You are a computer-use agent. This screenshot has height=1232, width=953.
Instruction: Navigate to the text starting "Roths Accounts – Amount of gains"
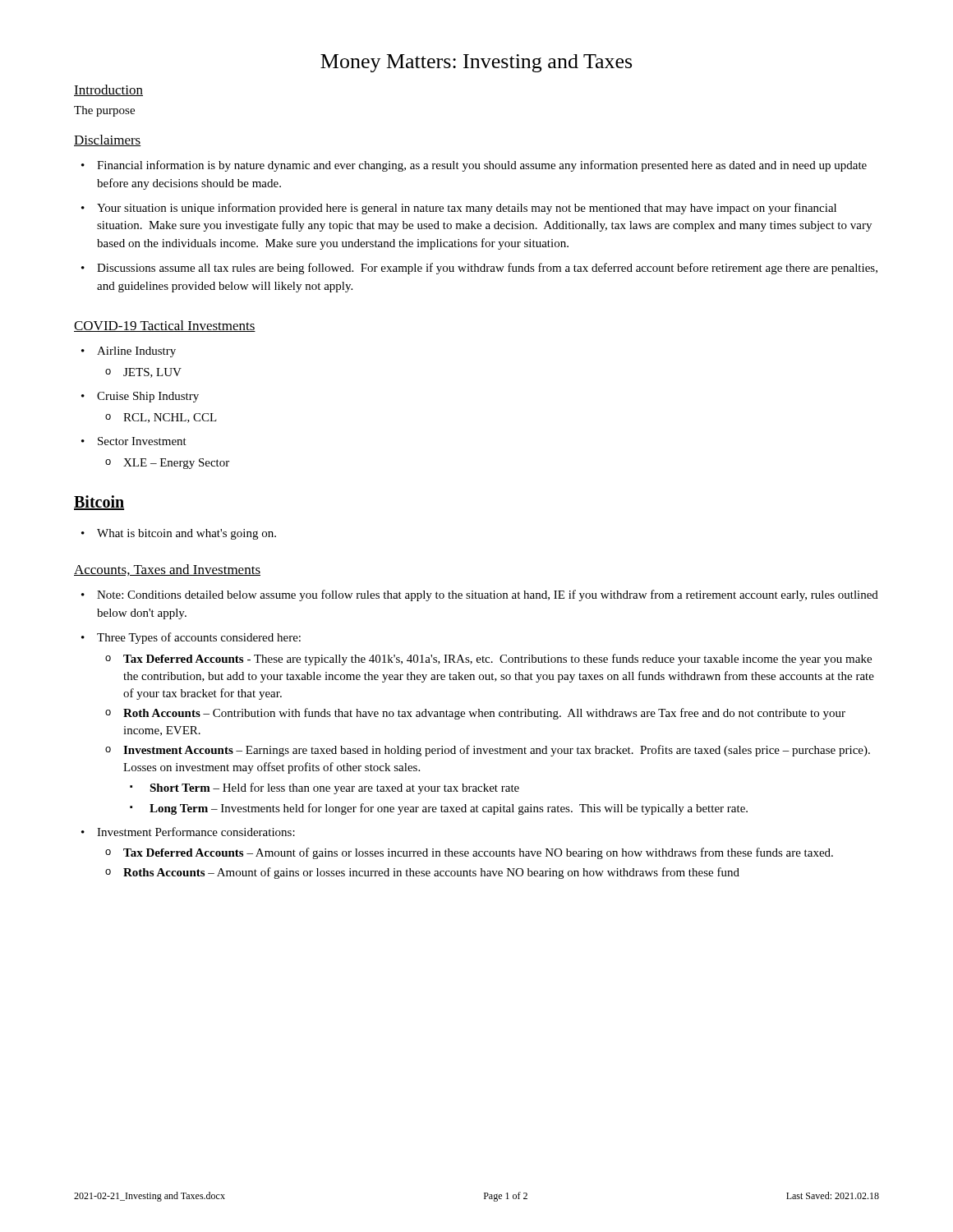[431, 872]
